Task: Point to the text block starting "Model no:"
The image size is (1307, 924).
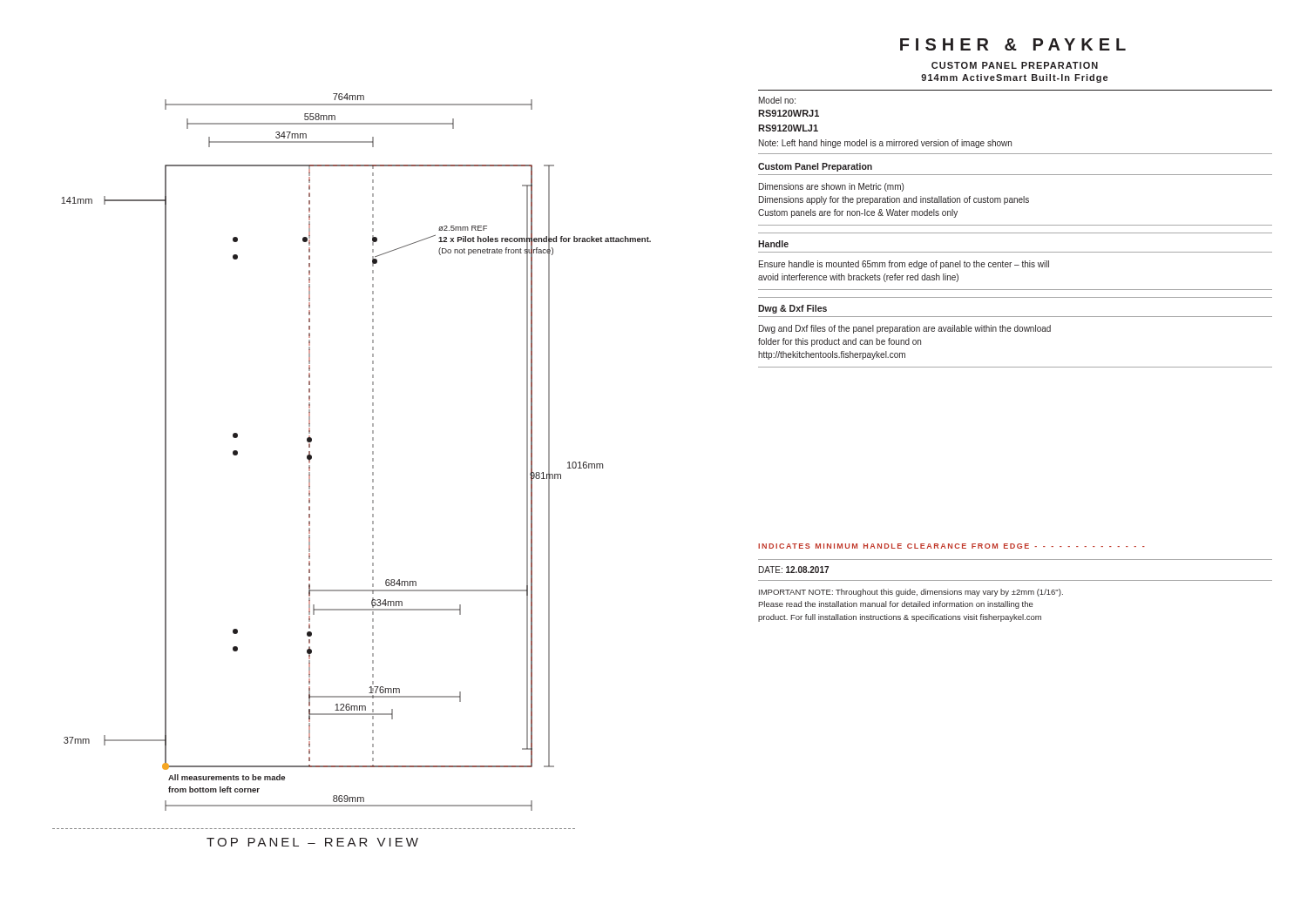Action: [1015, 101]
